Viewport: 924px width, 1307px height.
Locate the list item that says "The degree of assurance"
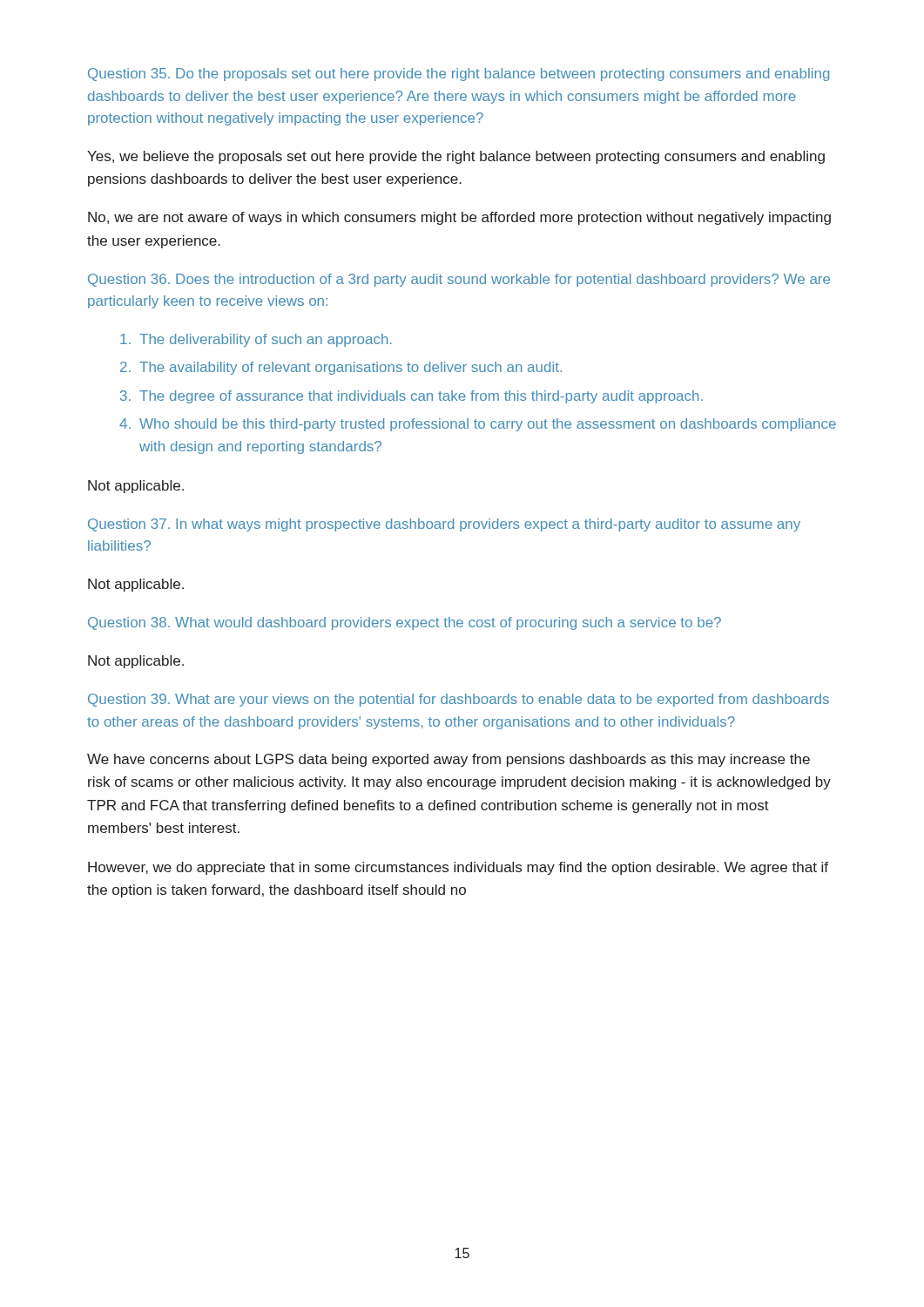(422, 396)
